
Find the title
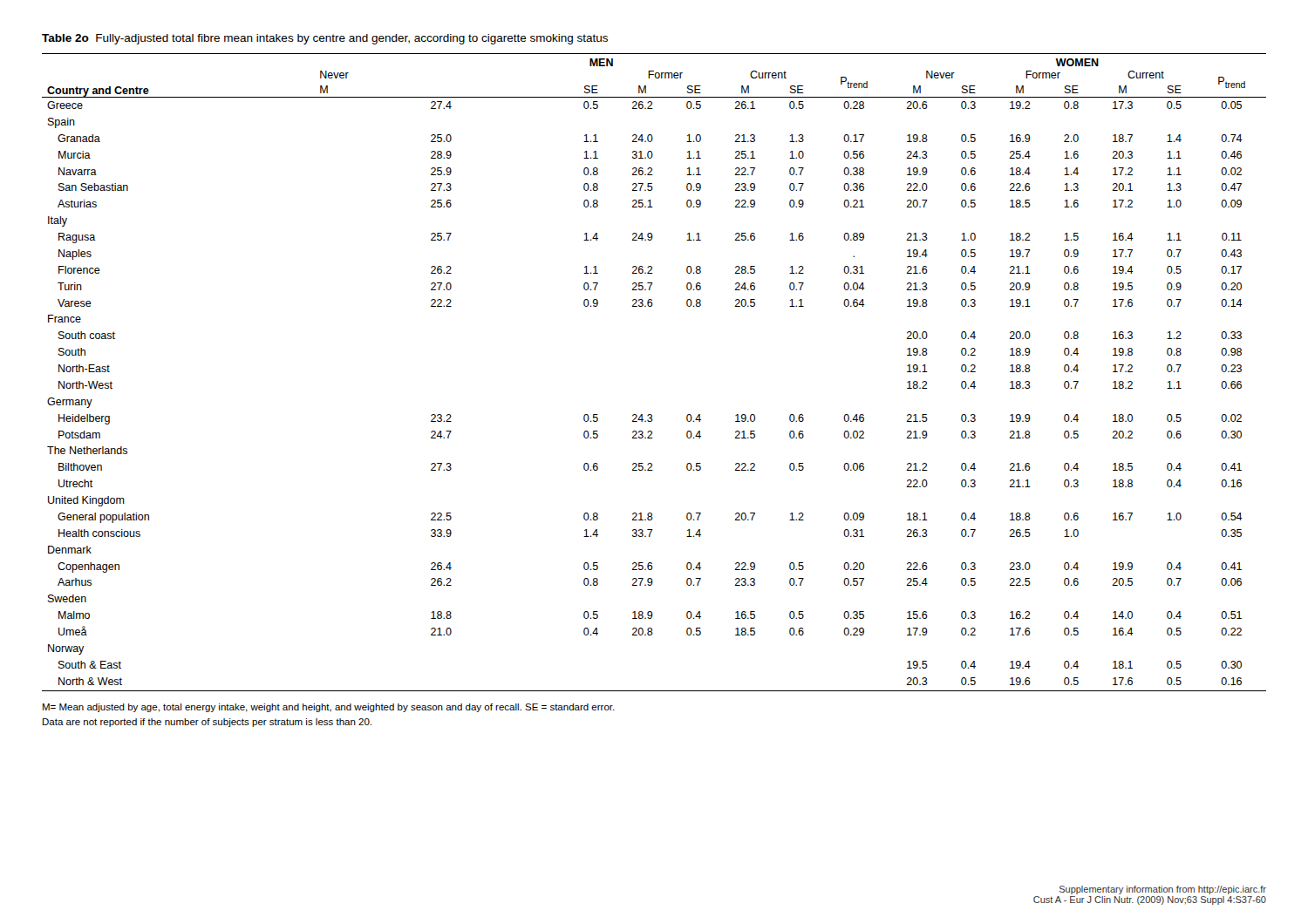click(x=325, y=38)
